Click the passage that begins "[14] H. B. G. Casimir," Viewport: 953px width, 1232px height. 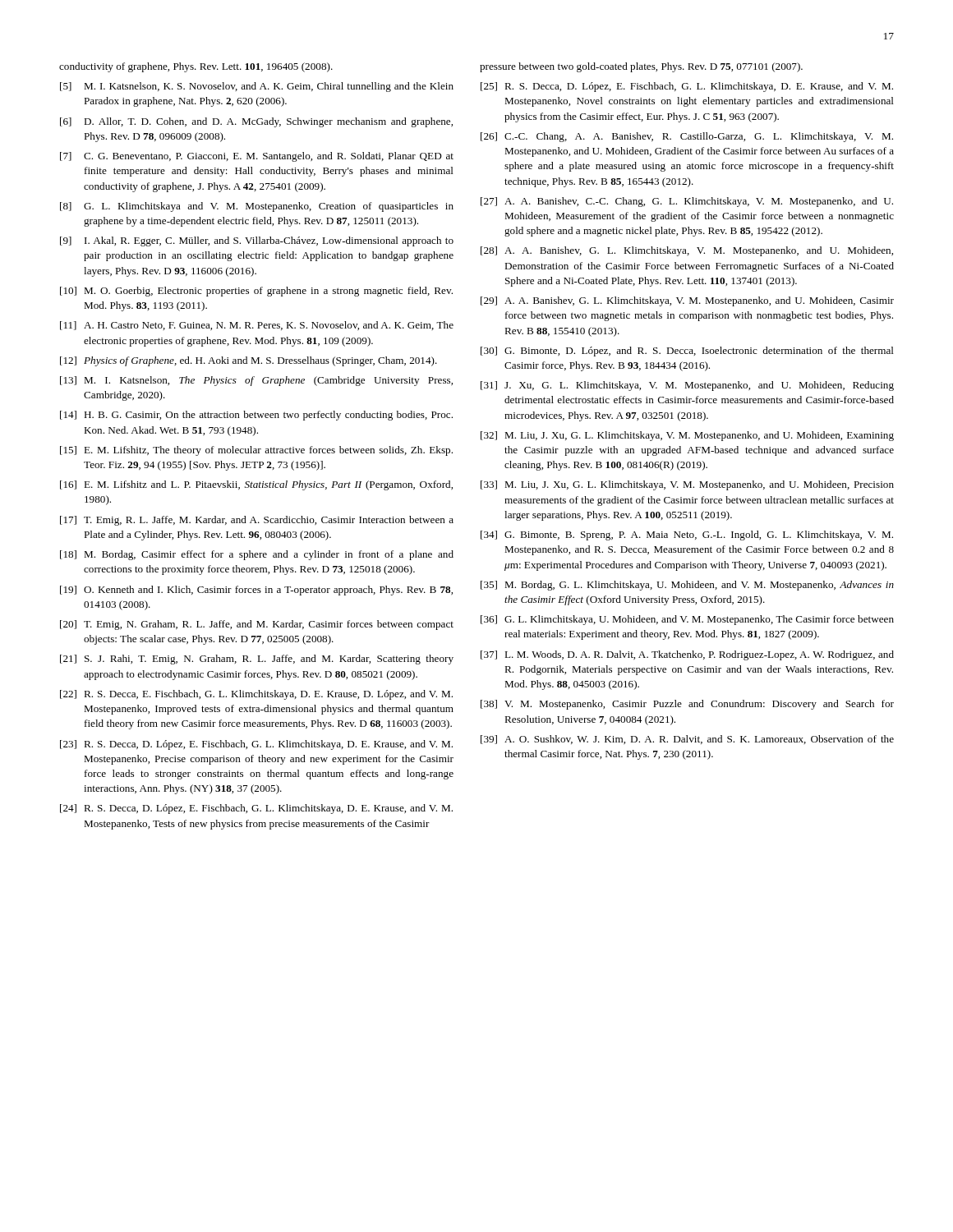point(256,423)
